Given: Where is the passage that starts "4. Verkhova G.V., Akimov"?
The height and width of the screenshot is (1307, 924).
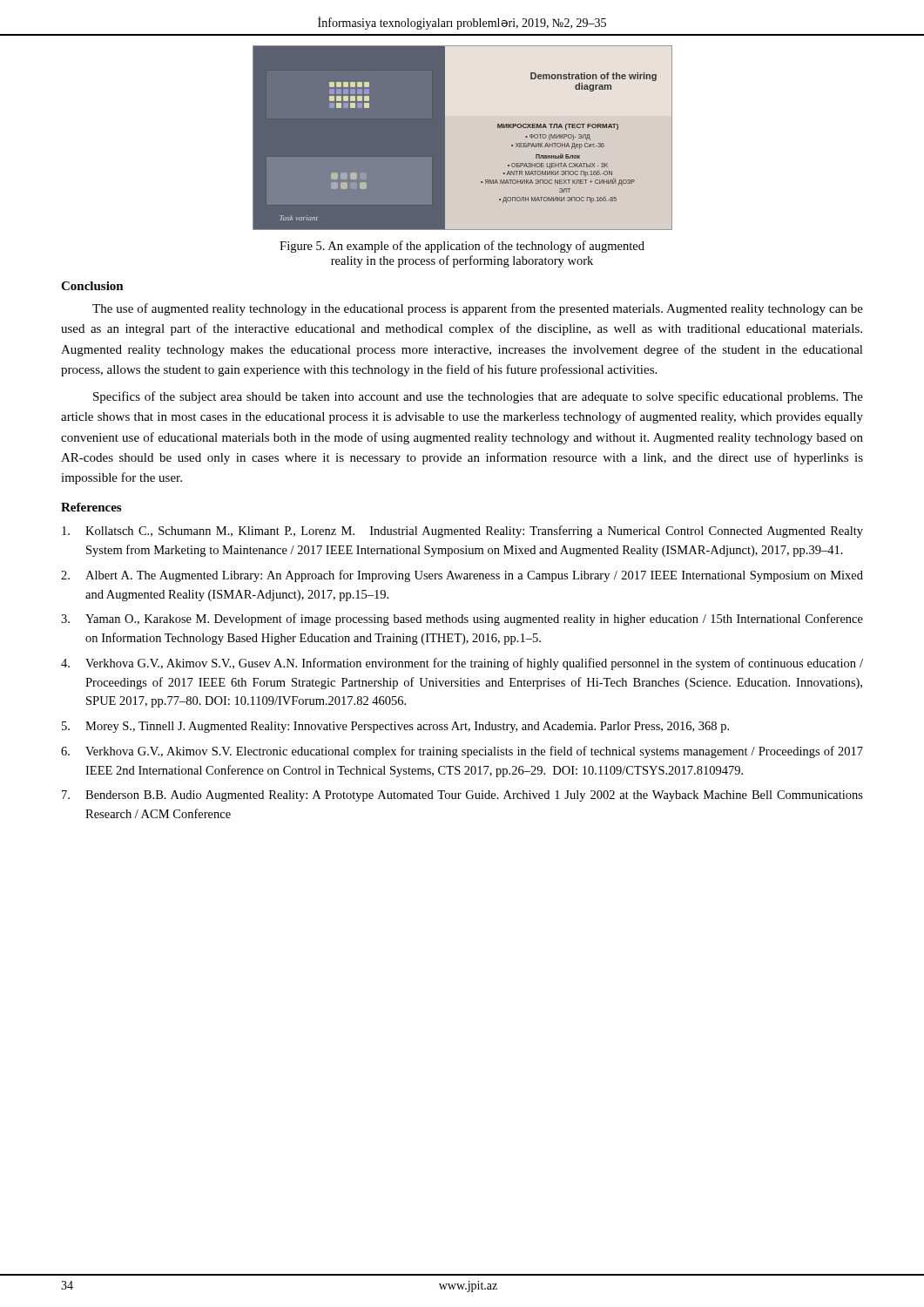Looking at the screenshot, I should 462,683.
